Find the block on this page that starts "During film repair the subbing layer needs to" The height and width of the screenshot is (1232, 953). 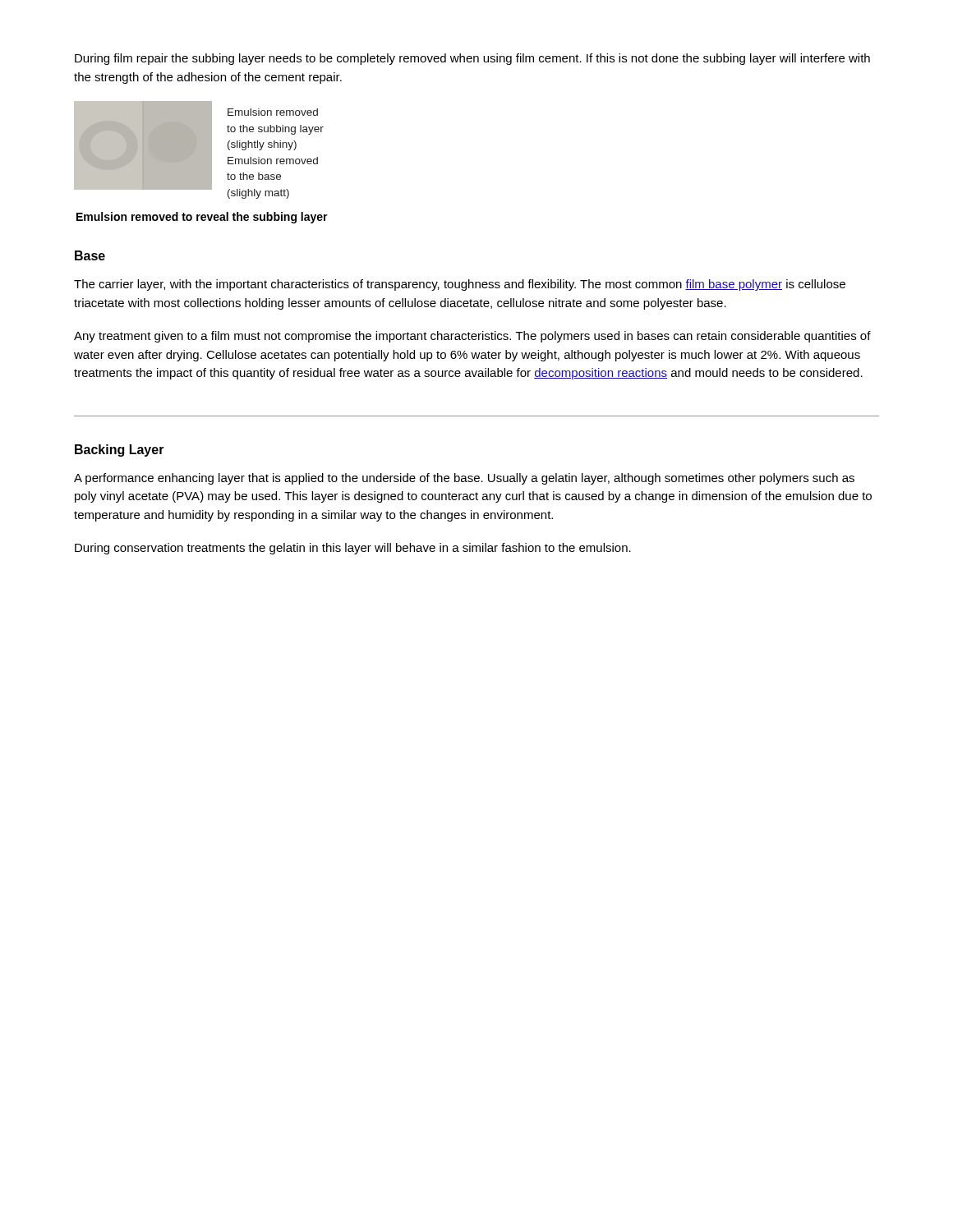pyautogui.click(x=472, y=67)
